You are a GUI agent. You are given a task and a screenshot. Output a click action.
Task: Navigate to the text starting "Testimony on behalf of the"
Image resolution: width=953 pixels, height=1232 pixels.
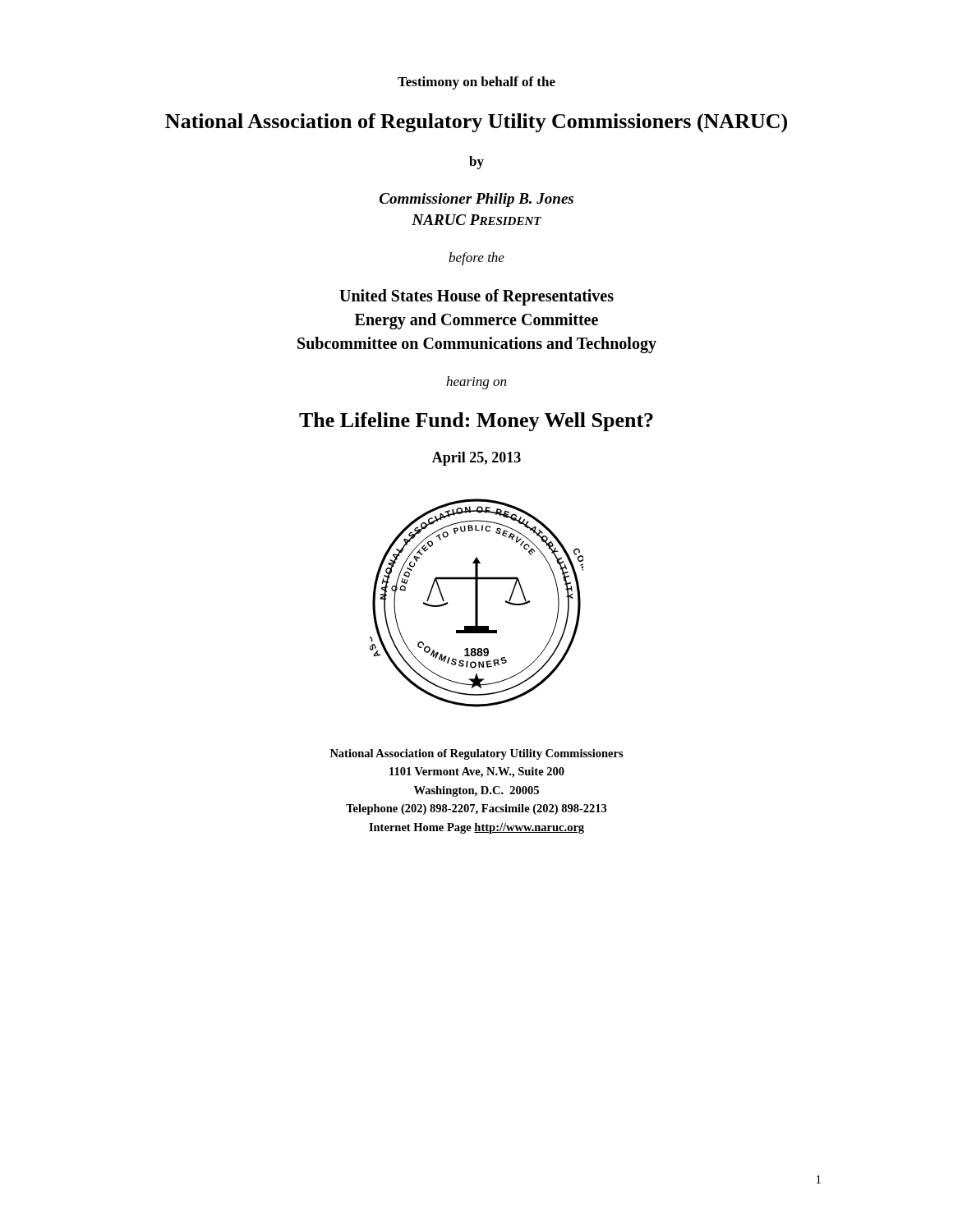pos(476,82)
